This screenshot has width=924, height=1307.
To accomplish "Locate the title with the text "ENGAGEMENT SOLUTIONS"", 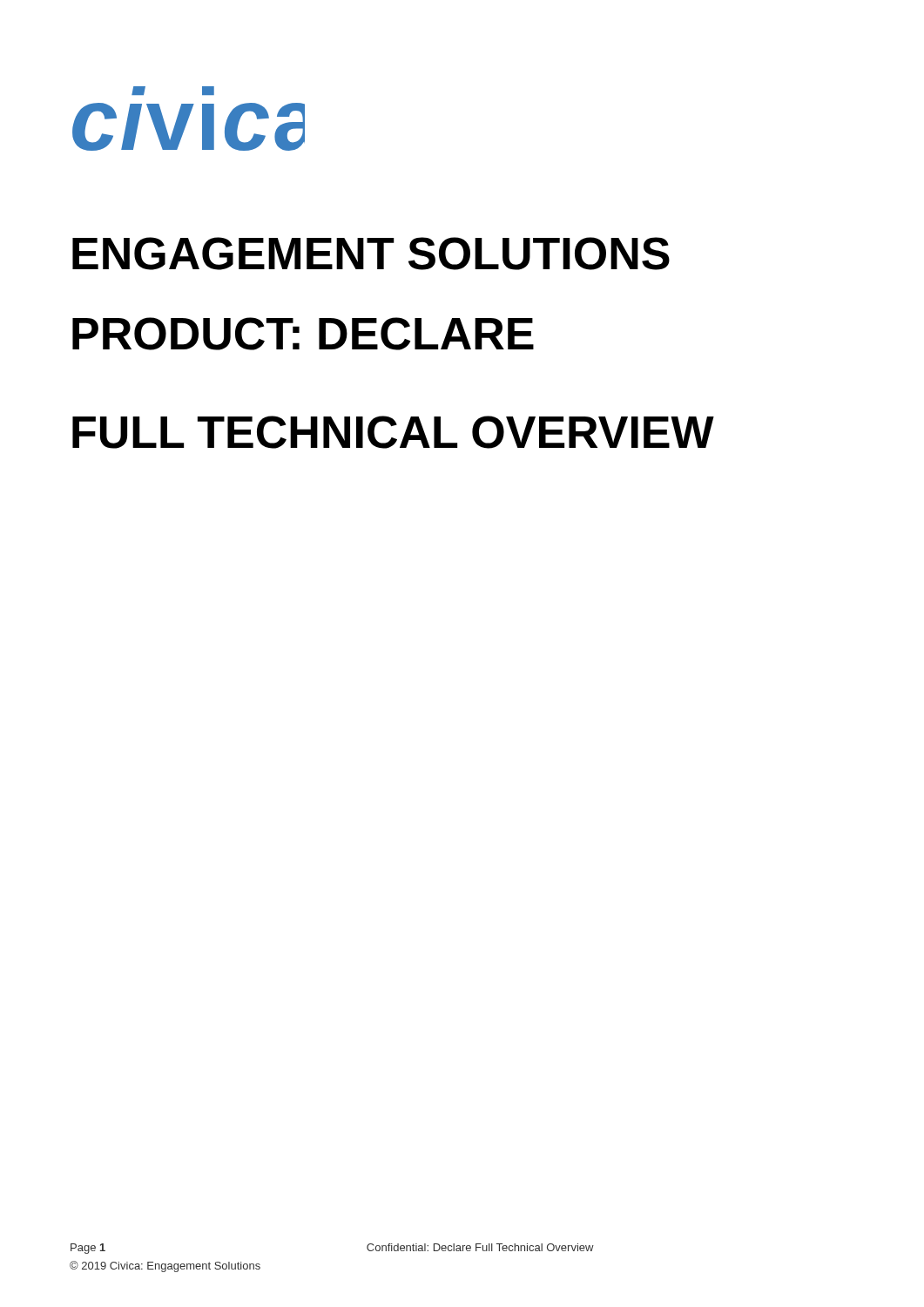I will [370, 254].
